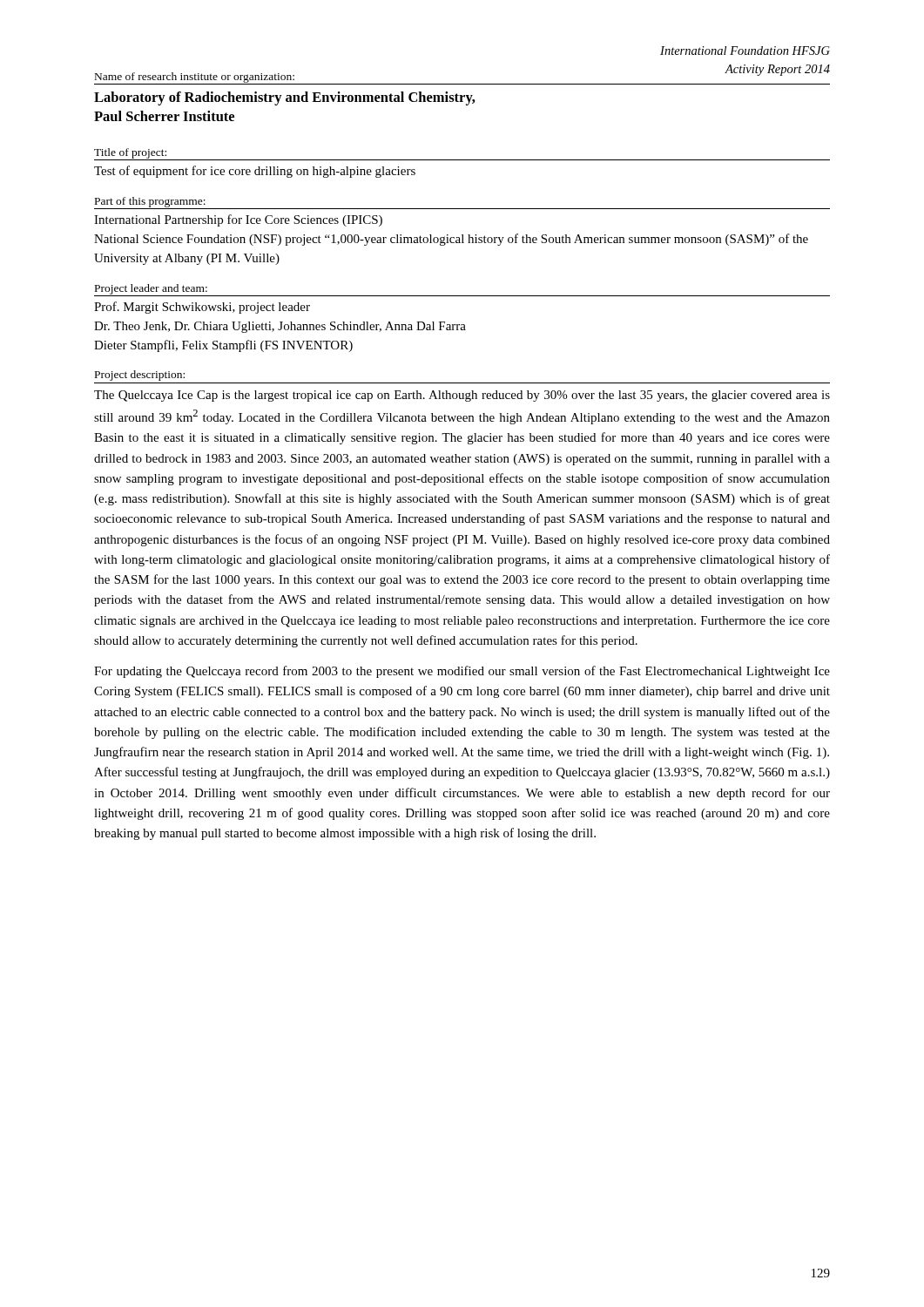Select the text block starting "Title of project:"
The image size is (924, 1307).
131,152
